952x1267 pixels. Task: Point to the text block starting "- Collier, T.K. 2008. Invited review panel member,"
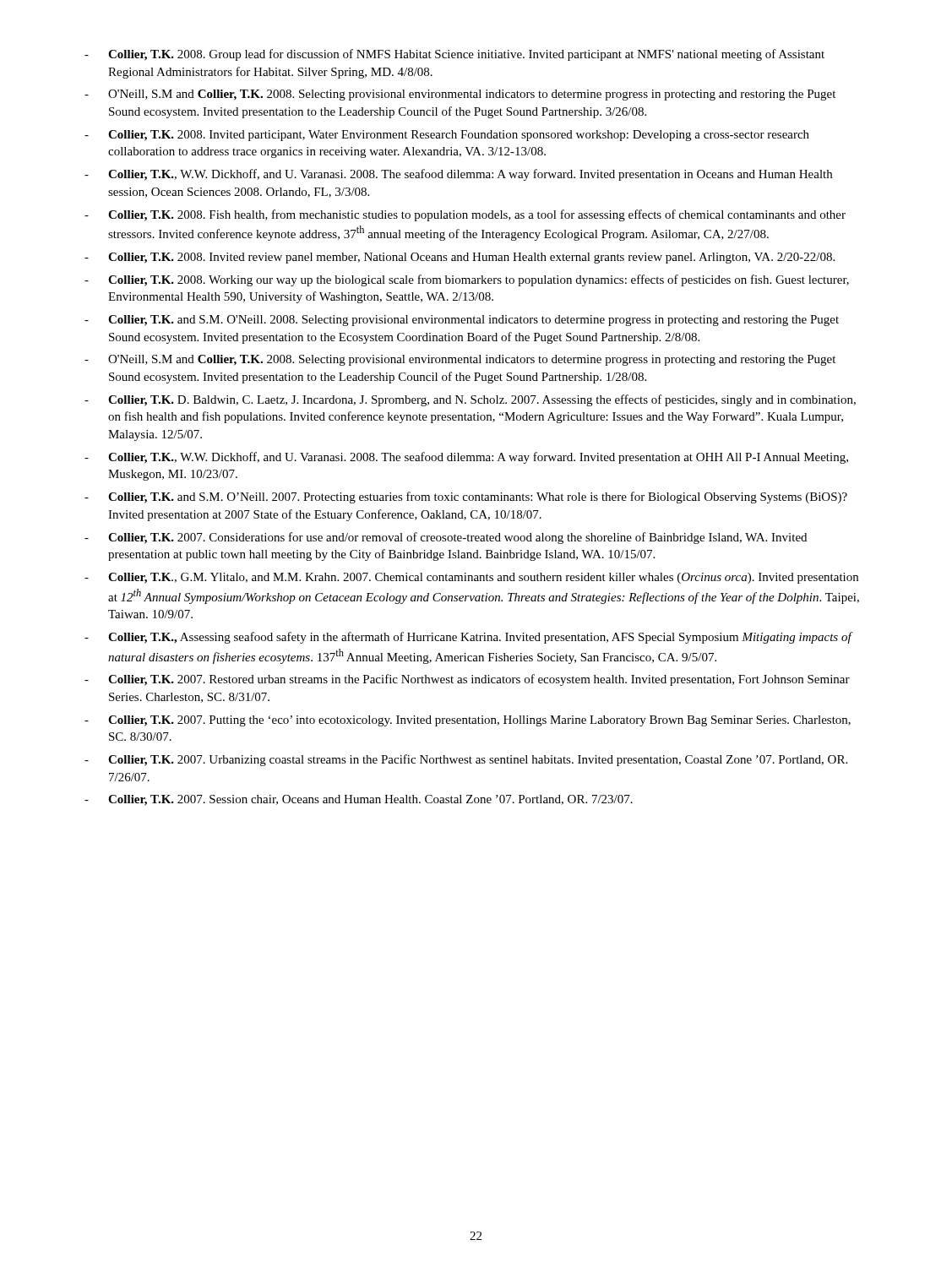[x=476, y=257]
